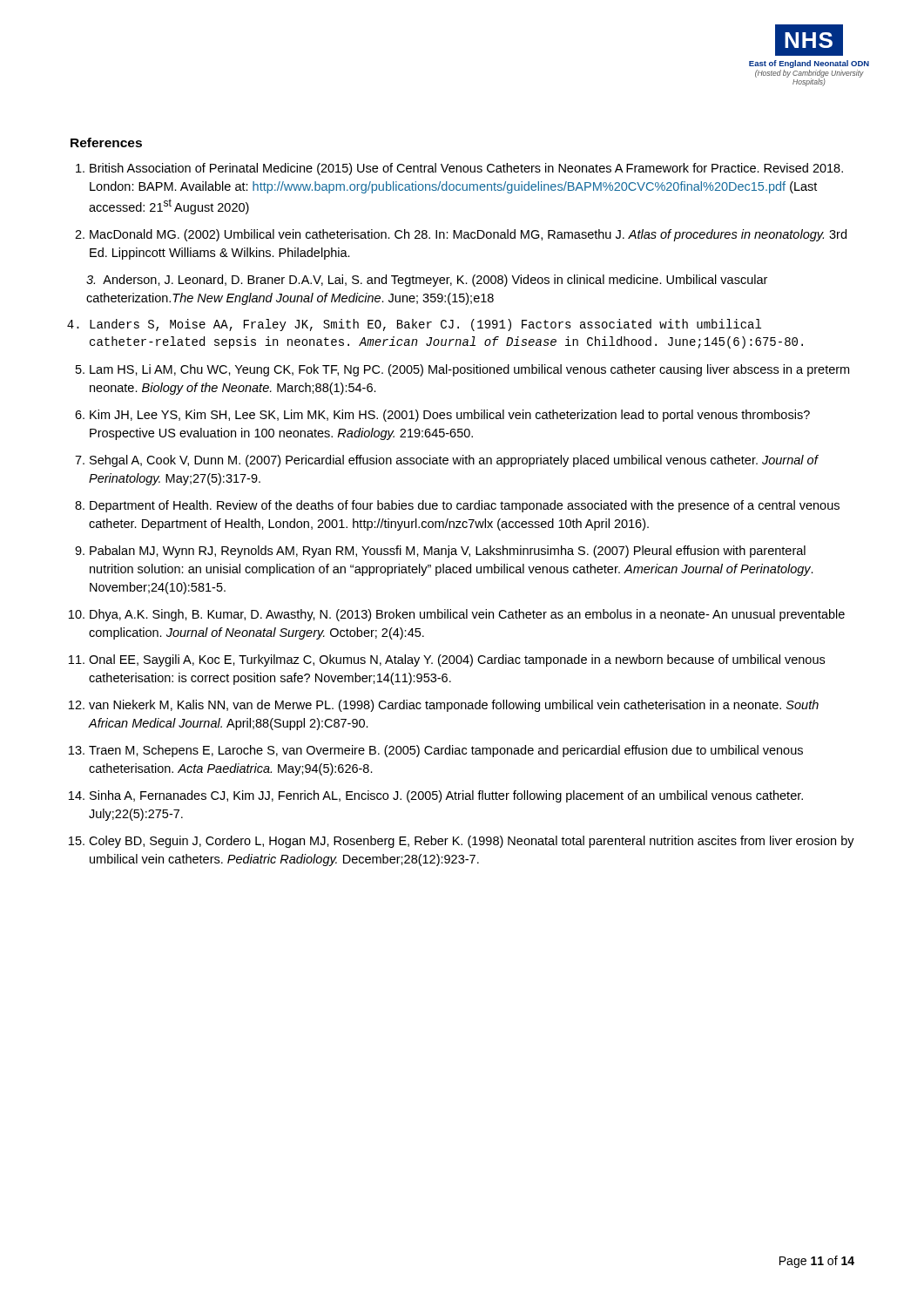Click on the list item containing "Kim JH, Lee YS, Kim SH, Lee"

[x=449, y=424]
